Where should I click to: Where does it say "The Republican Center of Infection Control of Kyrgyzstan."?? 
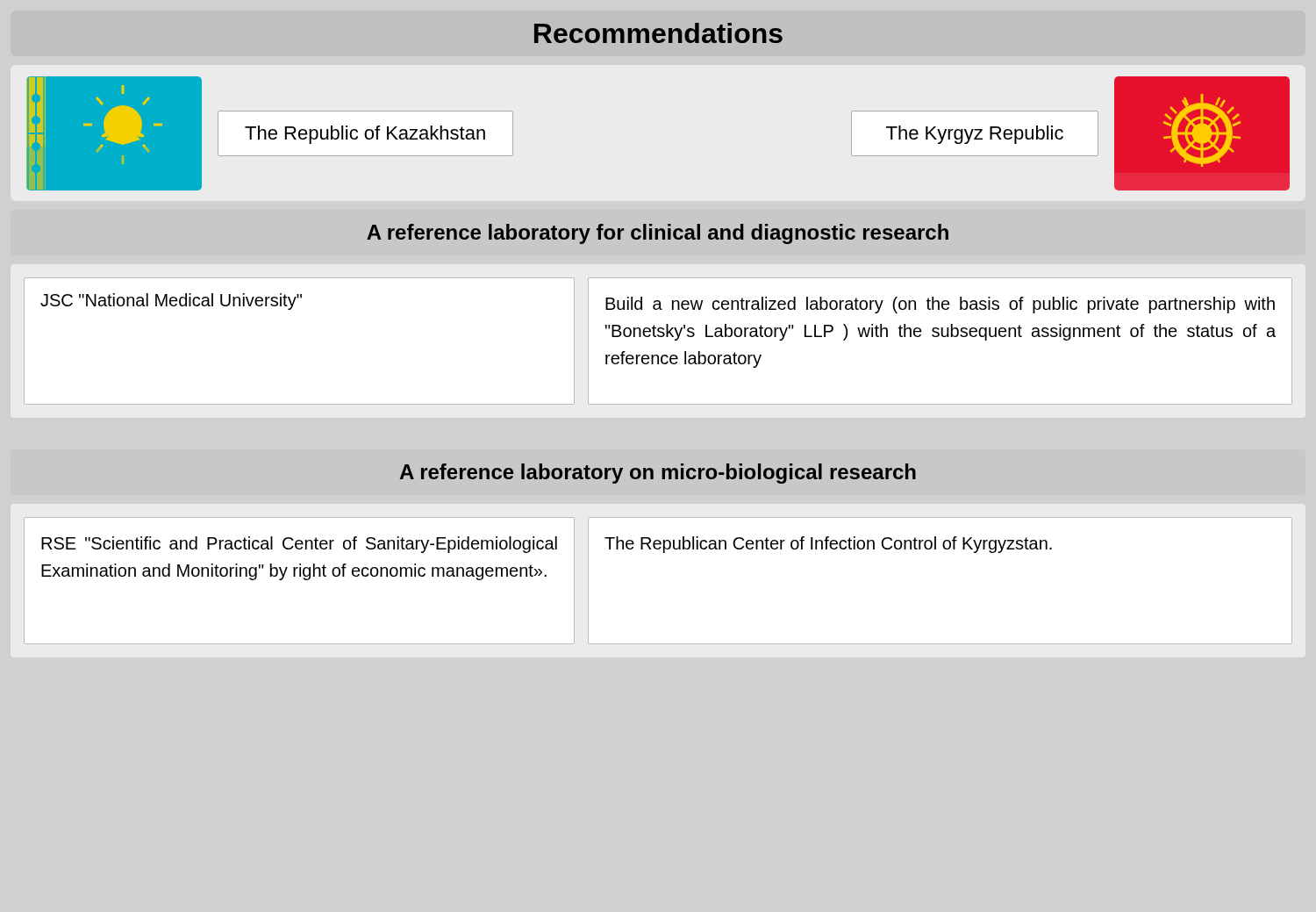829,543
